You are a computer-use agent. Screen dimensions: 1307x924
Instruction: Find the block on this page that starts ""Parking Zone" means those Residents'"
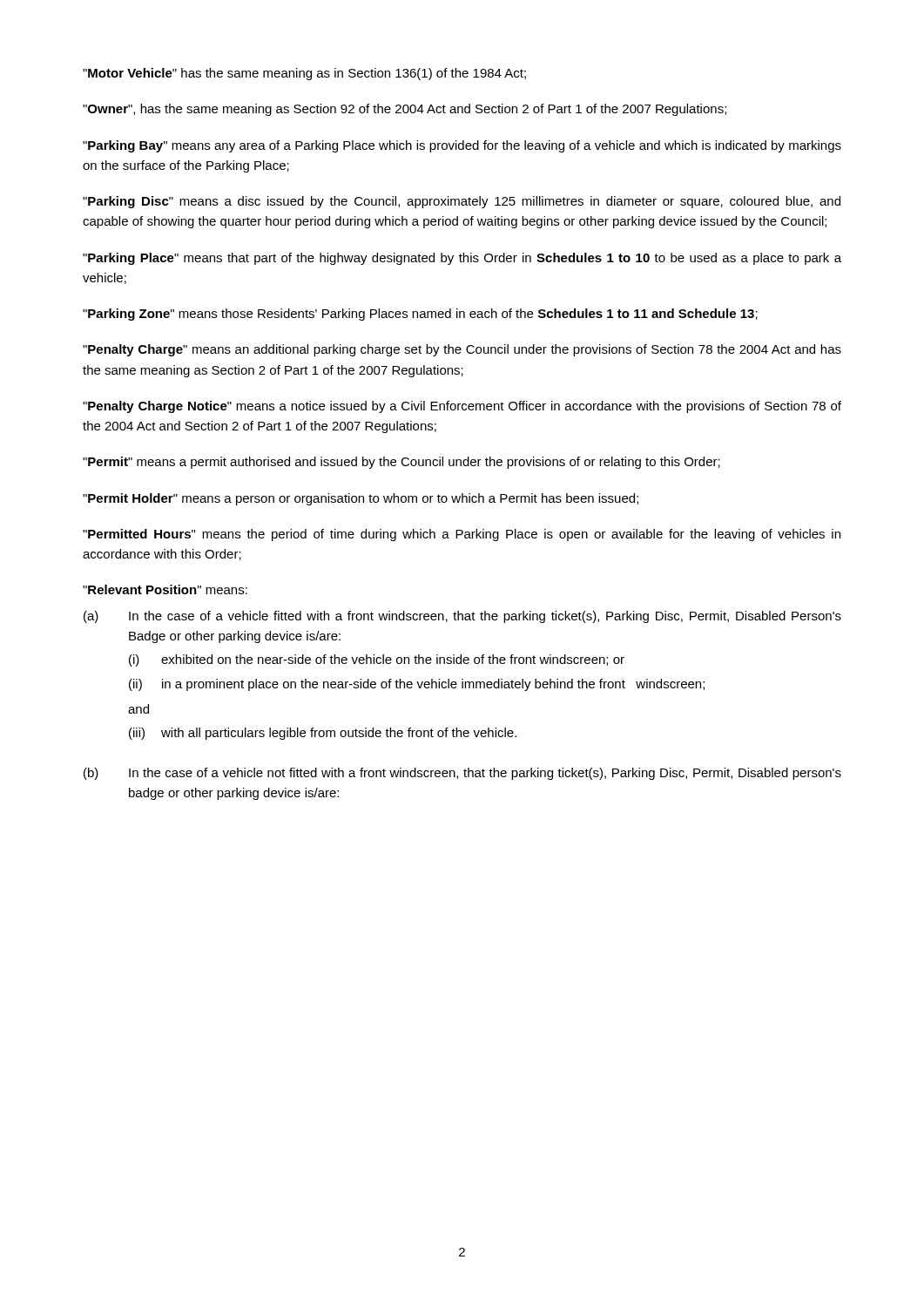tap(420, 313)
